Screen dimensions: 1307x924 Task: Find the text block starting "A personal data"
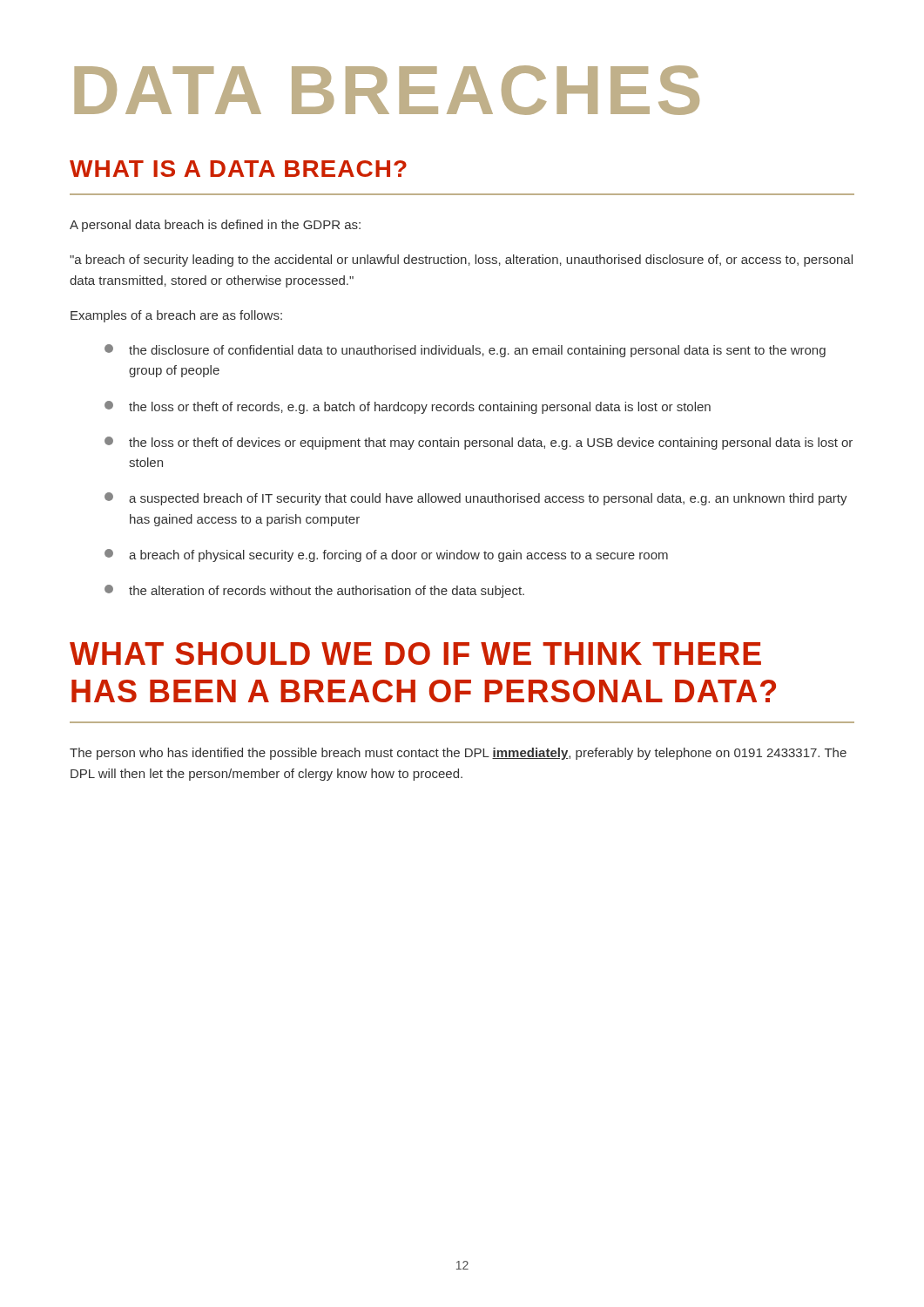215,226
